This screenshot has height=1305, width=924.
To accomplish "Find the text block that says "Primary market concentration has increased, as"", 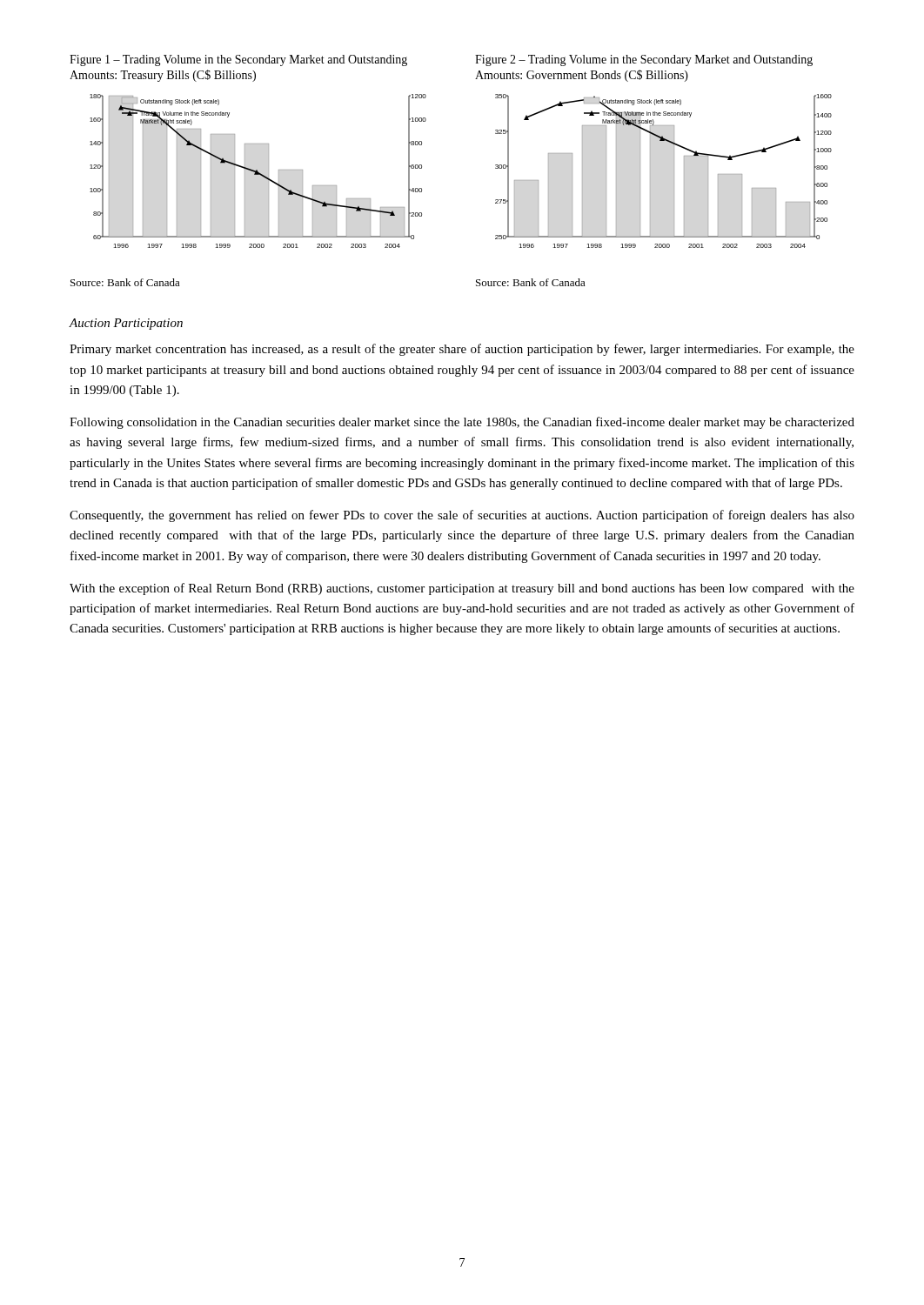I will (x=462, y=369).
